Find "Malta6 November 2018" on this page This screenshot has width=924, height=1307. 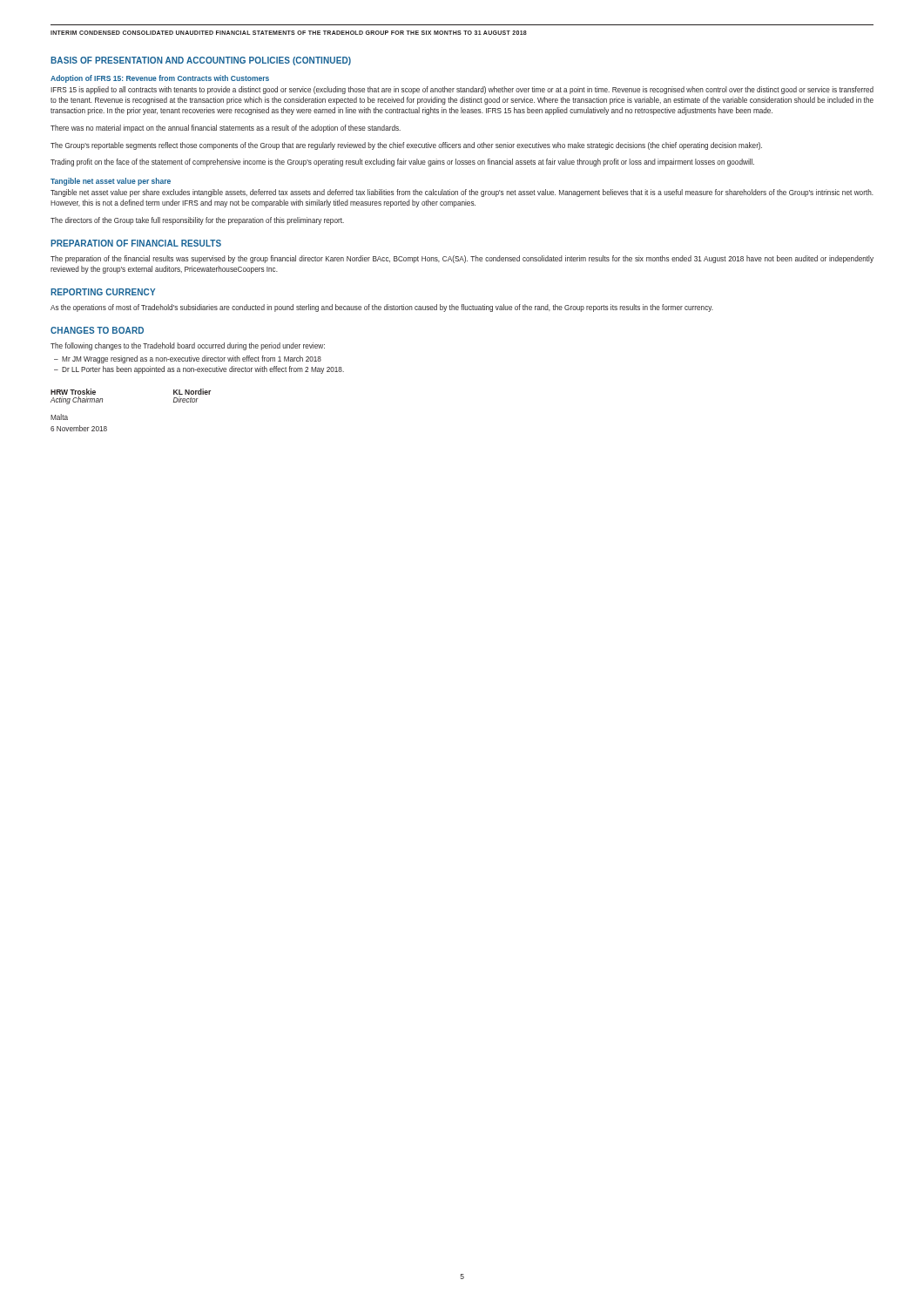pyautogui.click(x=59, y=417)
